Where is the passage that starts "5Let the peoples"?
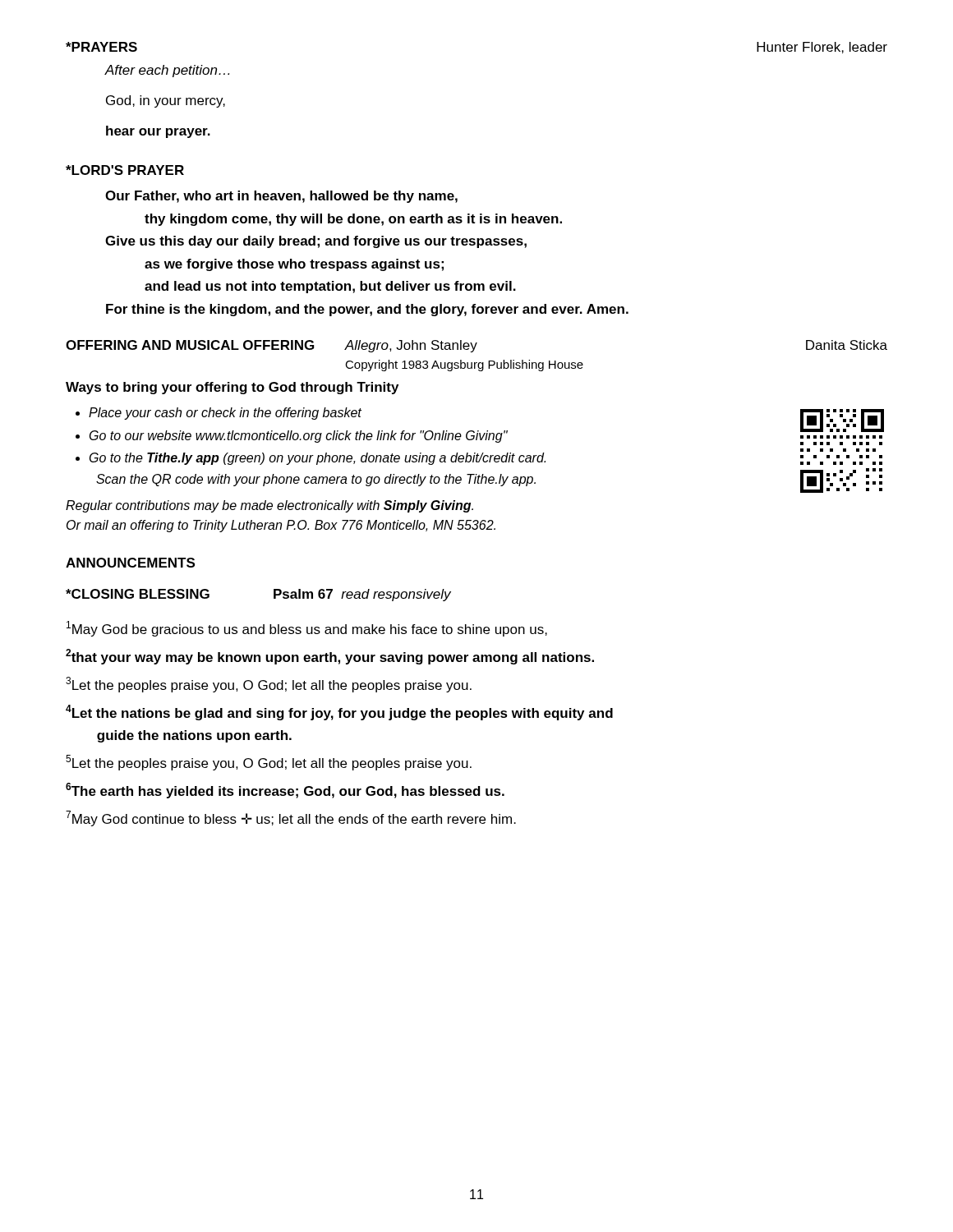 pos(269,762)
